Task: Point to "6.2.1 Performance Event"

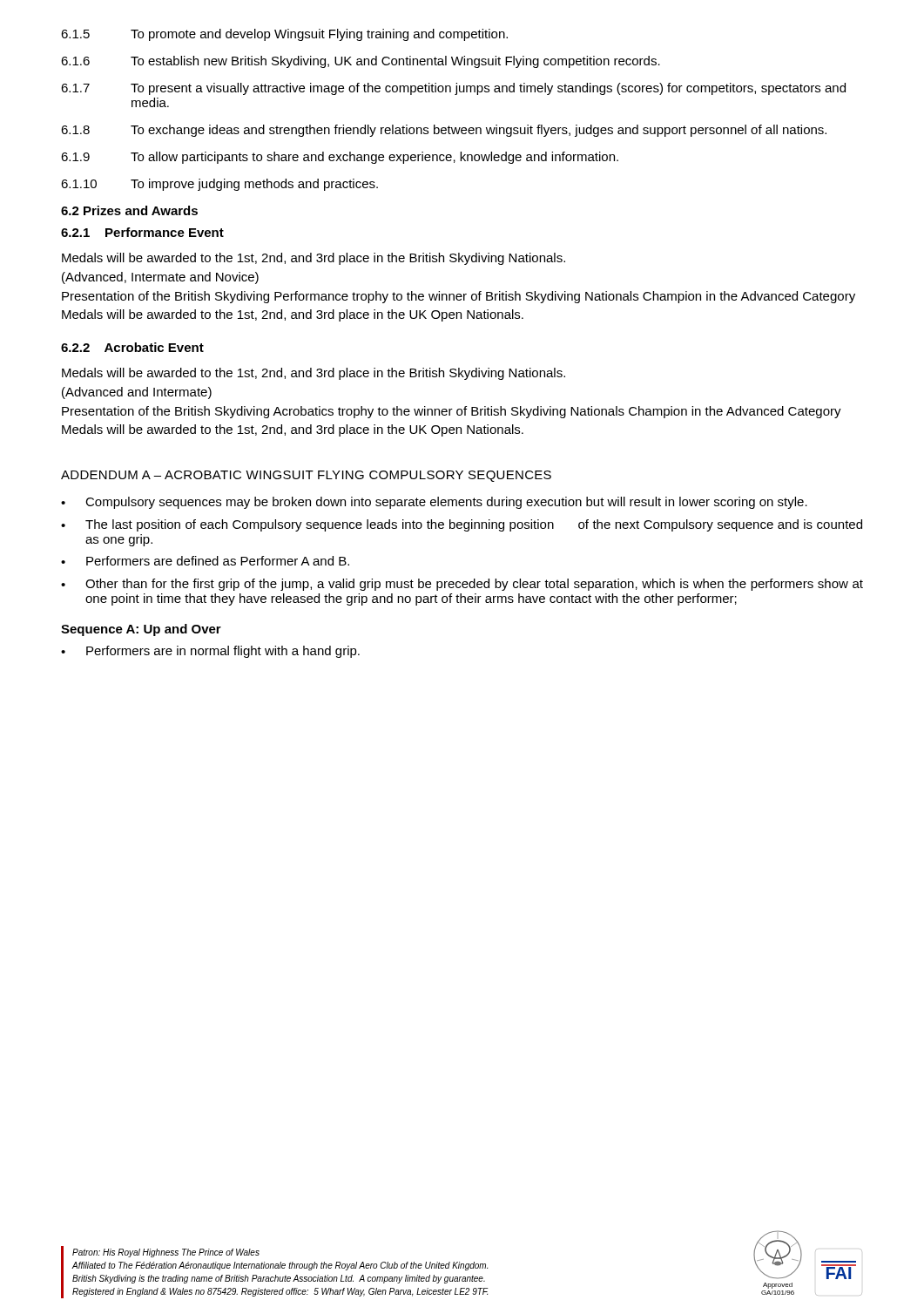Action: pos(142,232)
